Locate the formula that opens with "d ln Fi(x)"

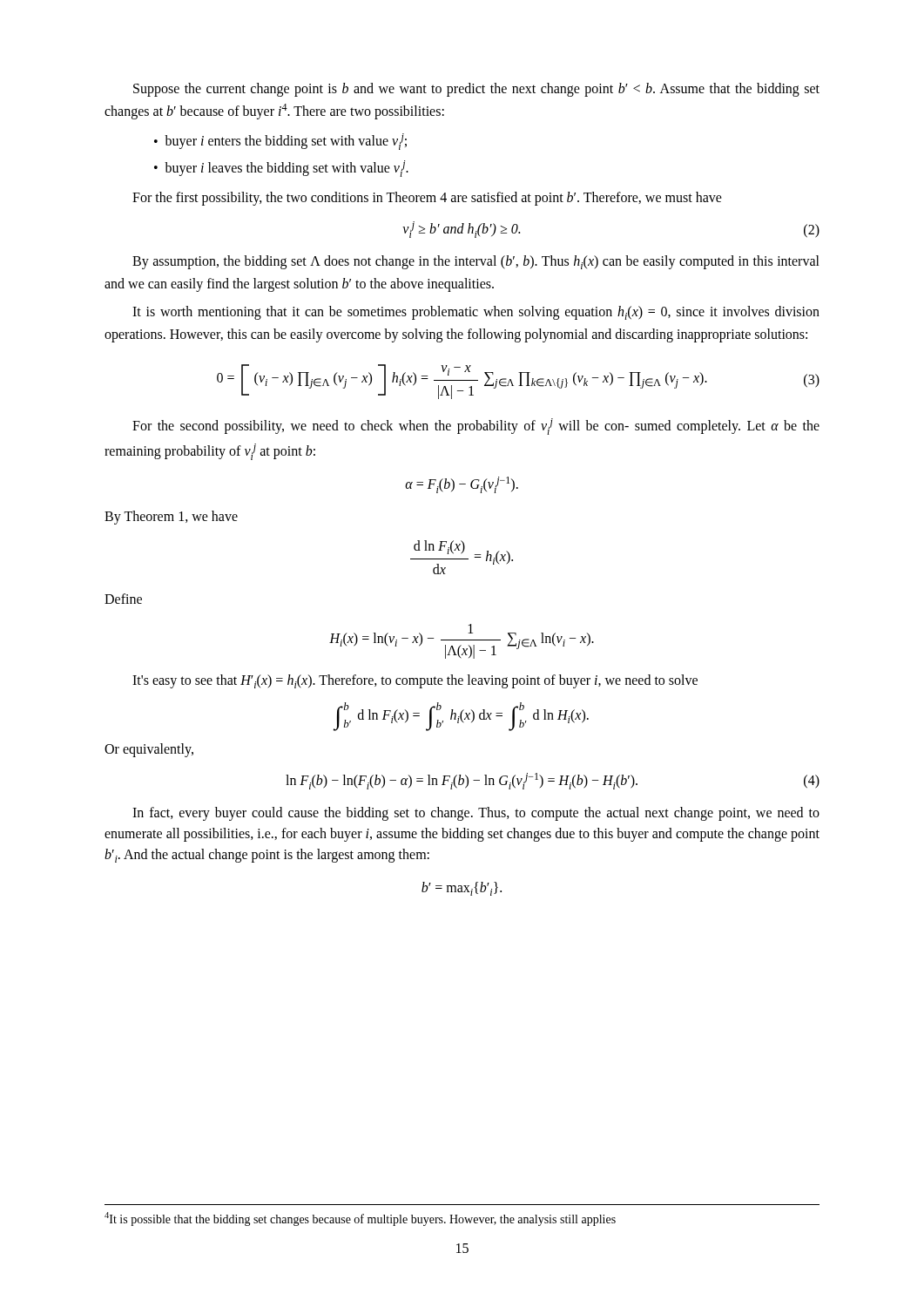(x=462, y=558)
